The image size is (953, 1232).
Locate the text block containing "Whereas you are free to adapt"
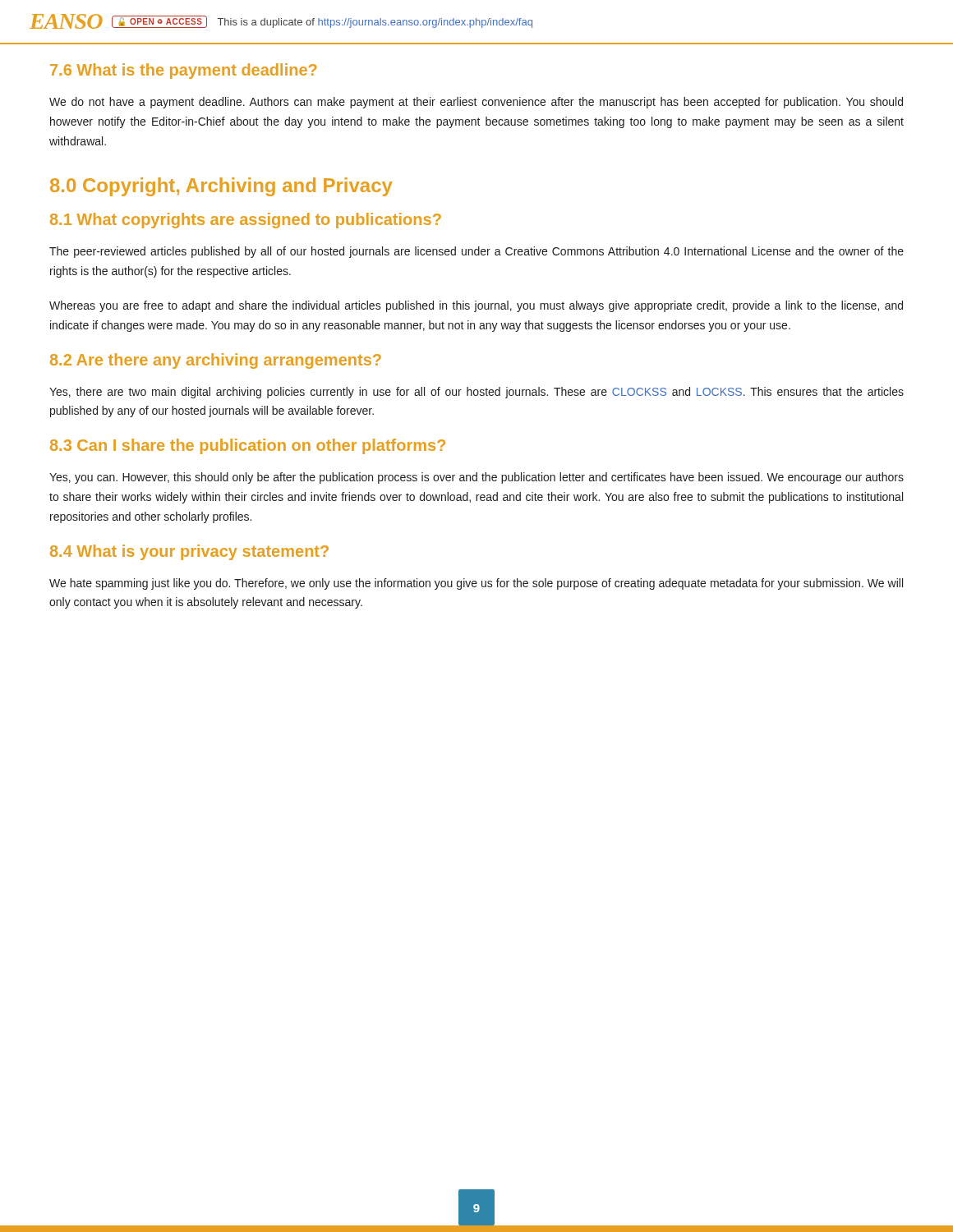(476, 316)
